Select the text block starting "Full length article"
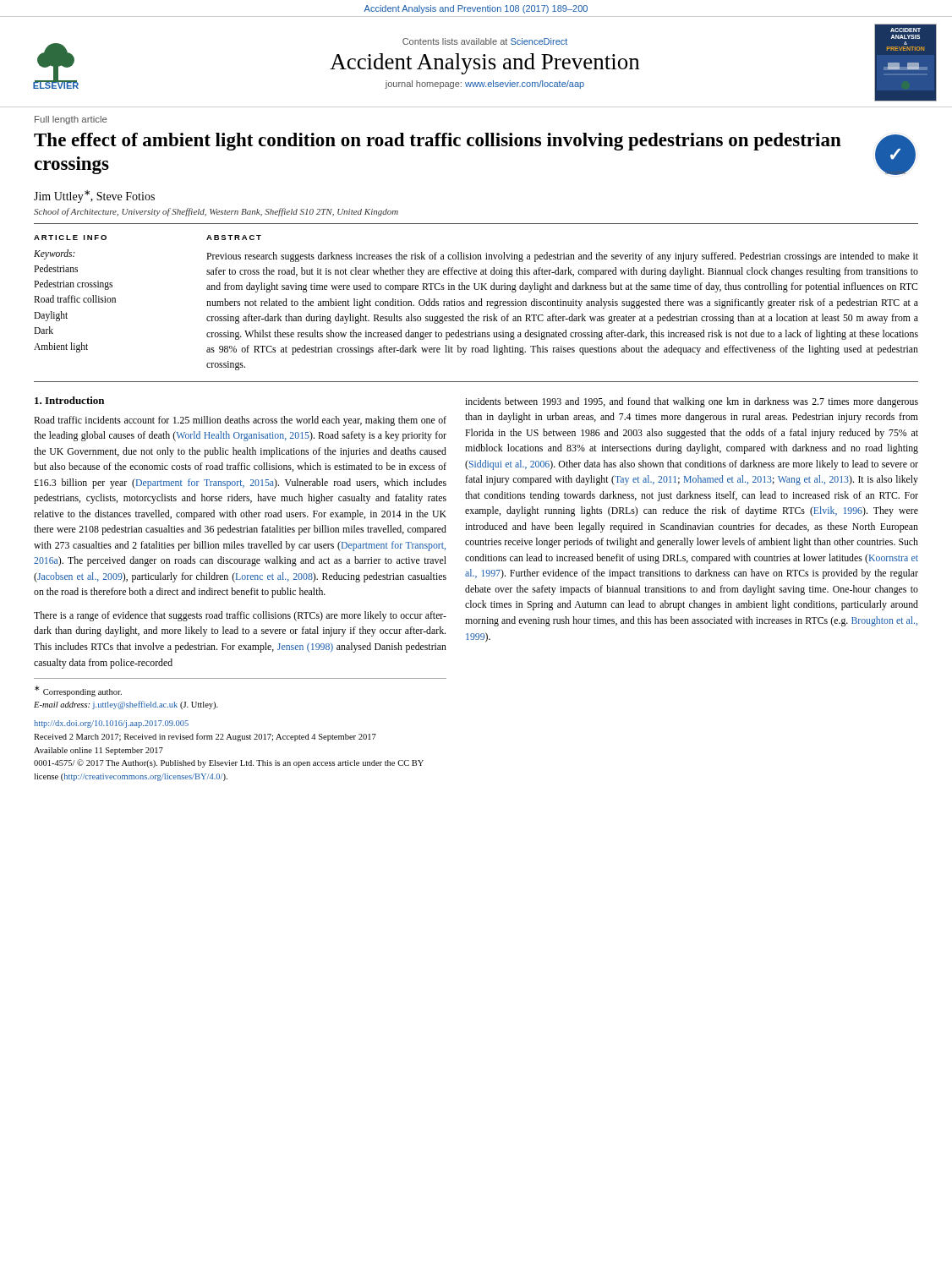Viewport: 952px width, 1268px height. point(71,119)
